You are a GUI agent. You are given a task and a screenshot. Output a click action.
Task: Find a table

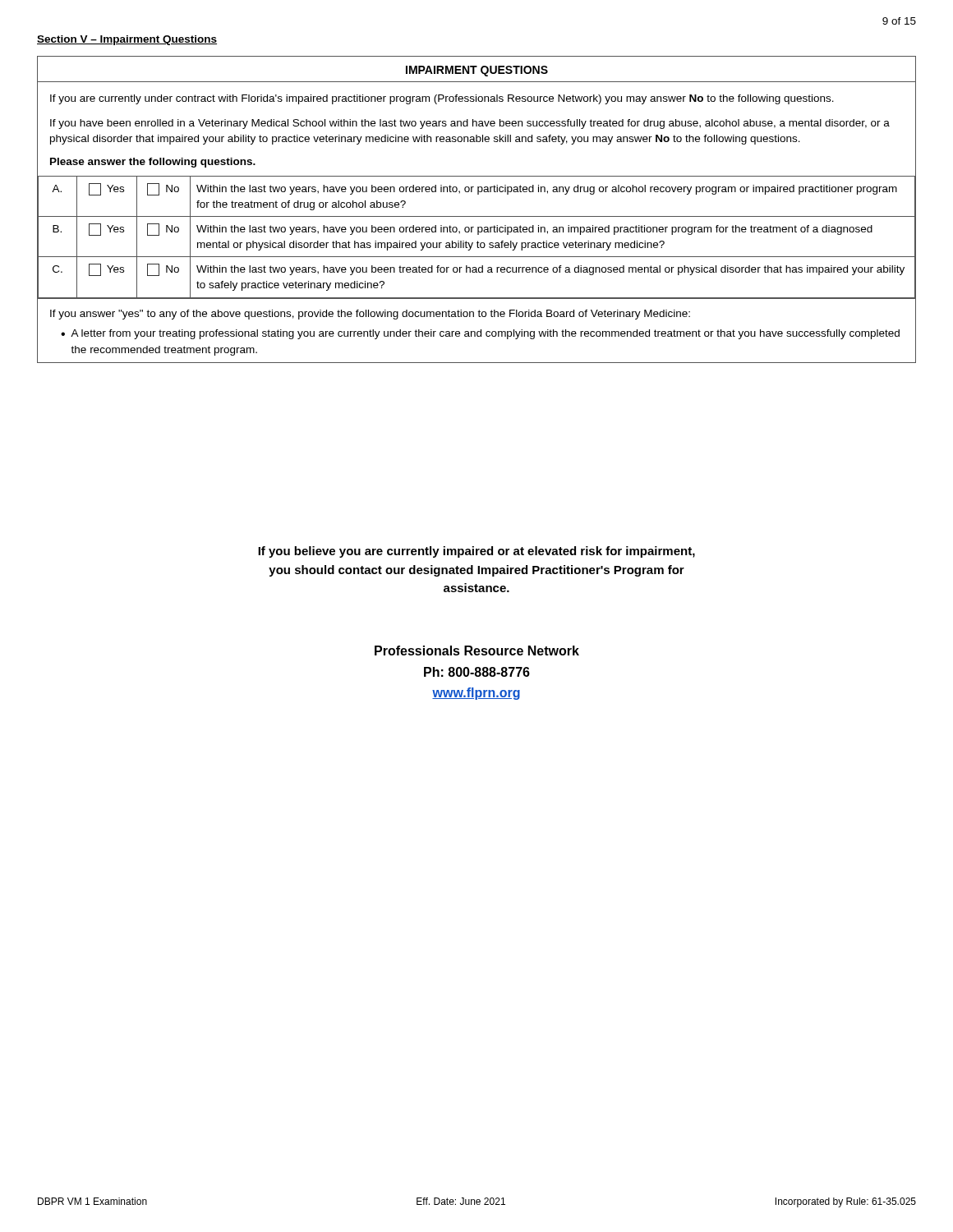(x=476, y=237)
